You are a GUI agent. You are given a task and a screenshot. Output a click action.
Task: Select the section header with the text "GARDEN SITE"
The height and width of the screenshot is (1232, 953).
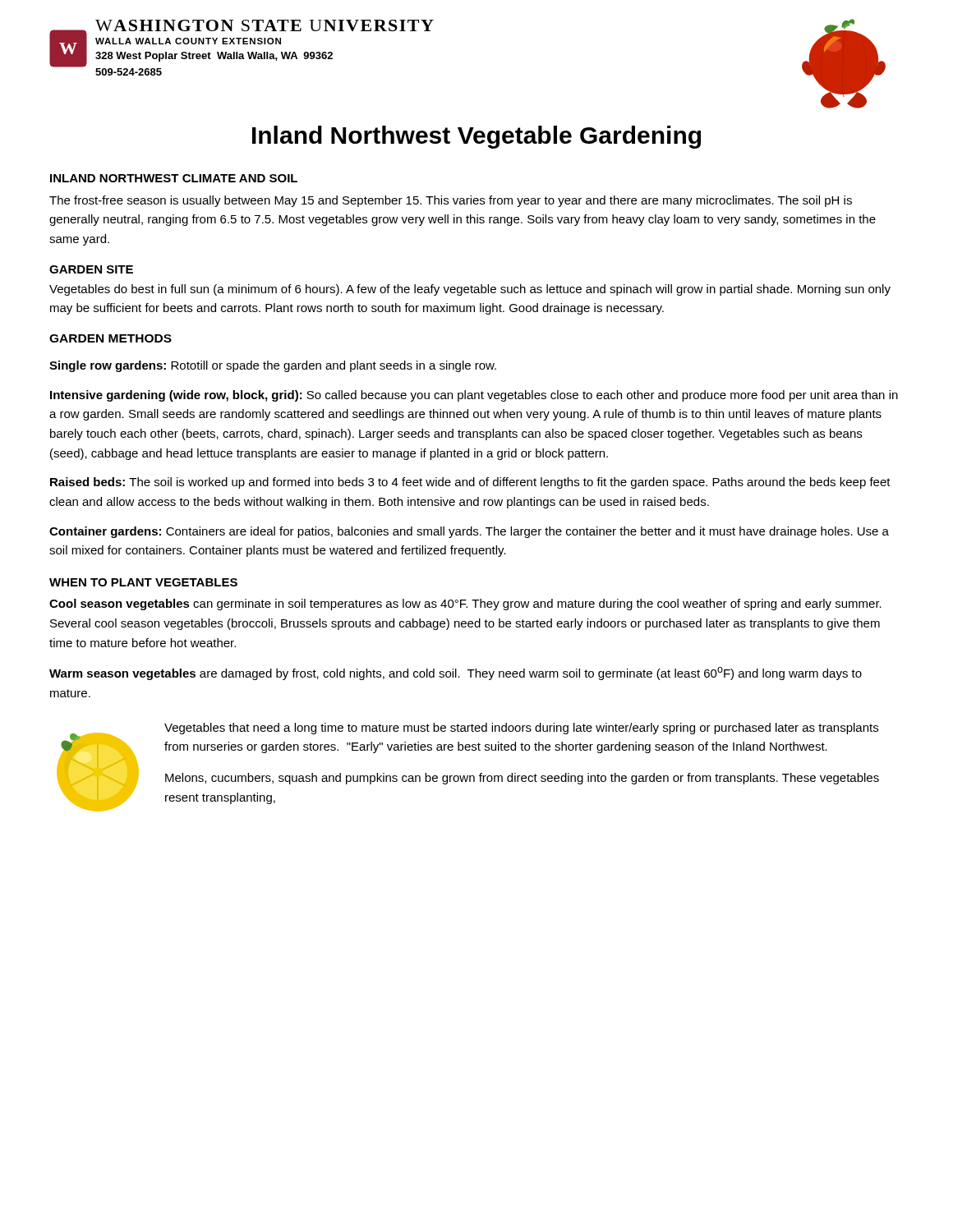[x=91, y=269]
